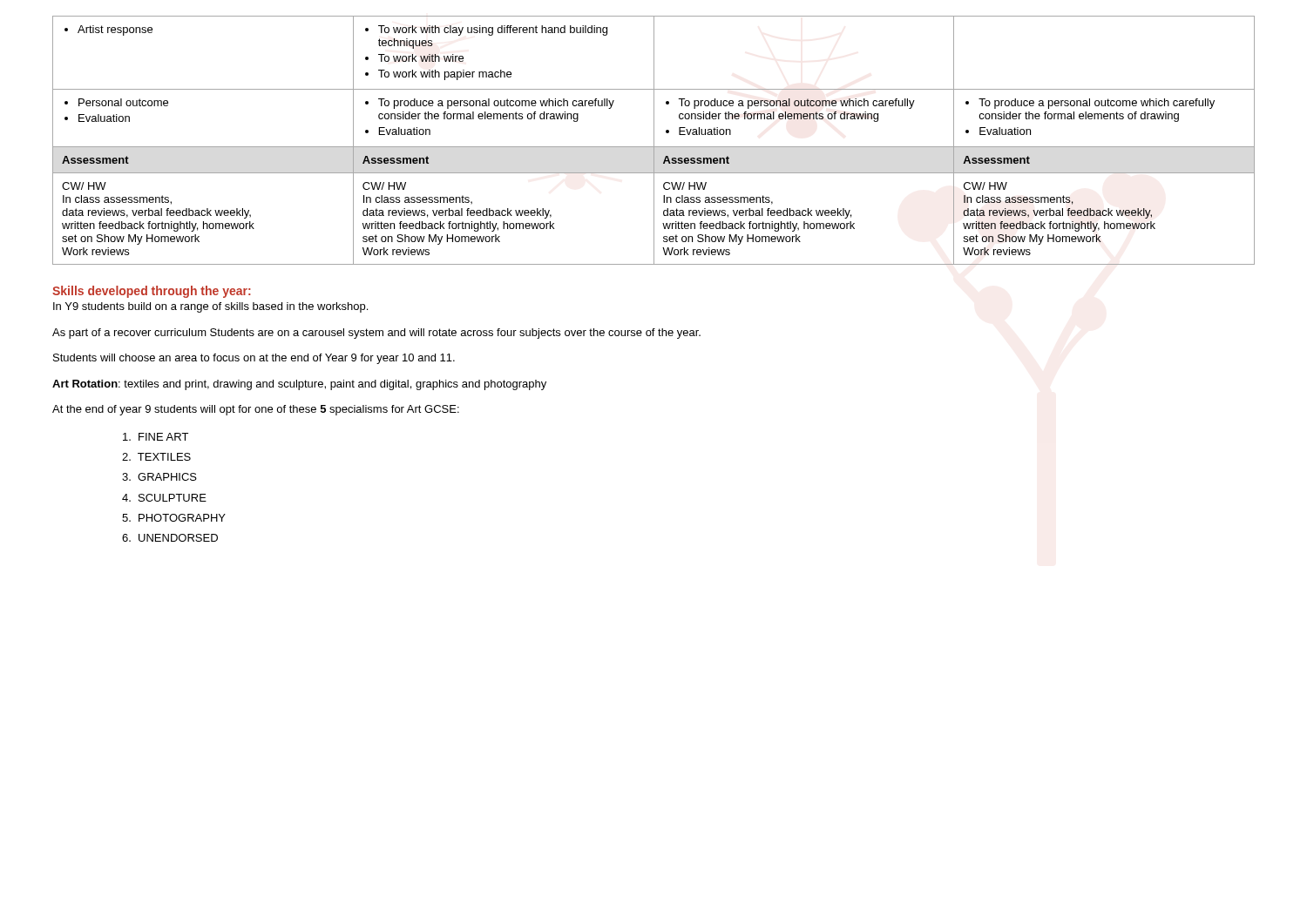Locate the text "5. PHOTOGRAPHY"
This screenshot has width=1307, height=924.
click(174, 518)
